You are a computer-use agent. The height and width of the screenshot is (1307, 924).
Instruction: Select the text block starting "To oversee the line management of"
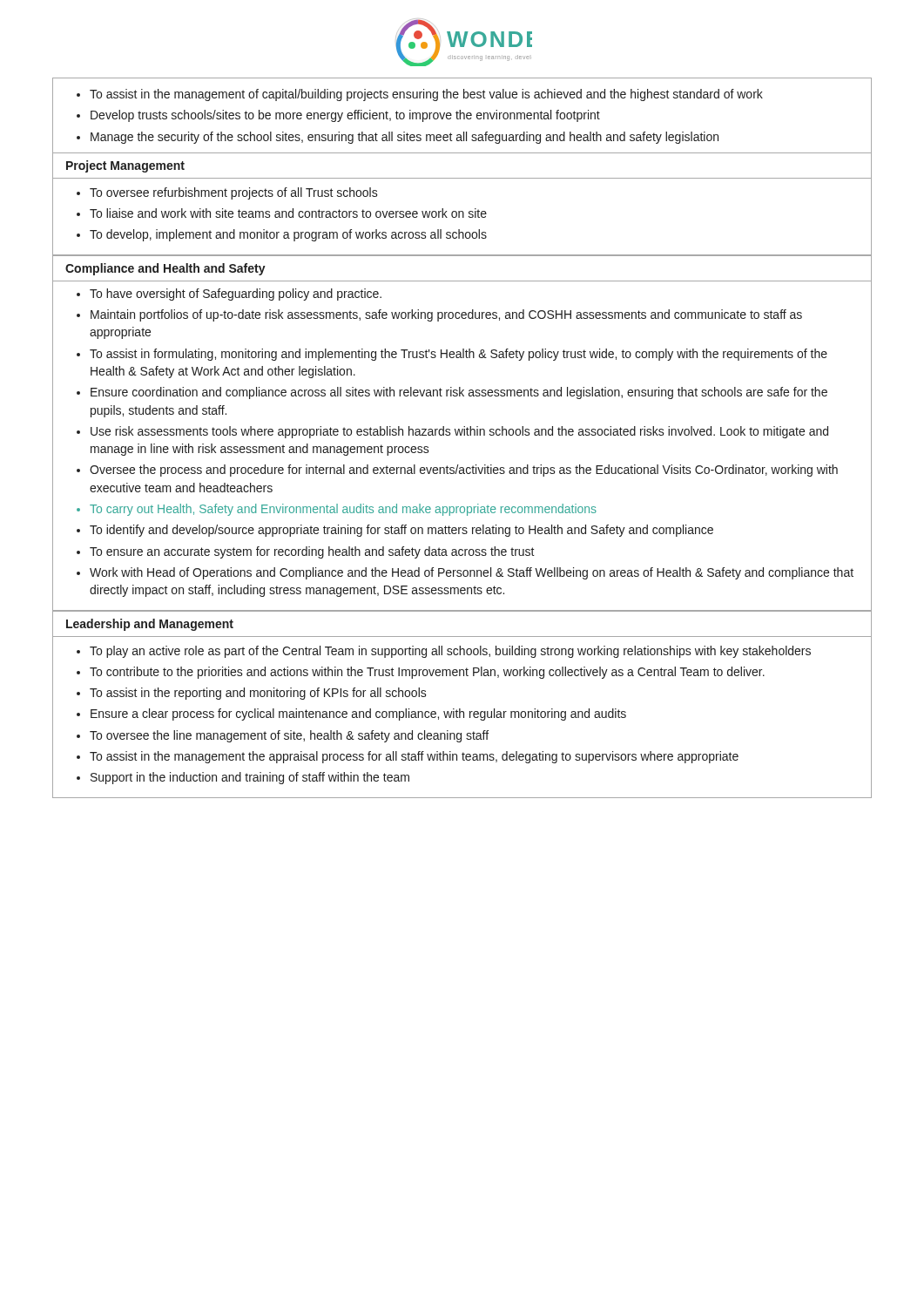pos(289,735)
